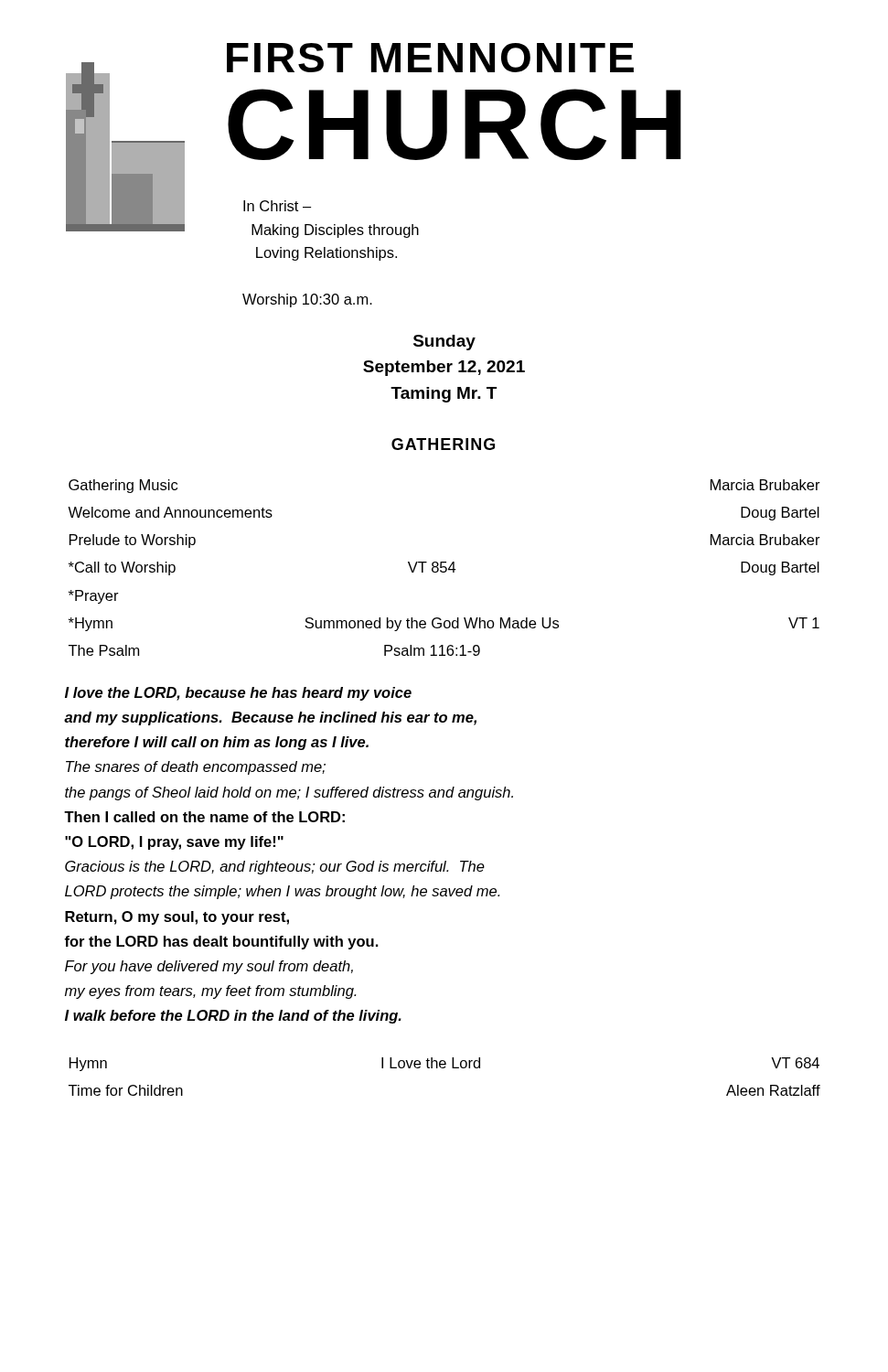Locate the table with the text "VT 684"
The width and height of the screenshot is (888, 1372).
coord(444,1076)
